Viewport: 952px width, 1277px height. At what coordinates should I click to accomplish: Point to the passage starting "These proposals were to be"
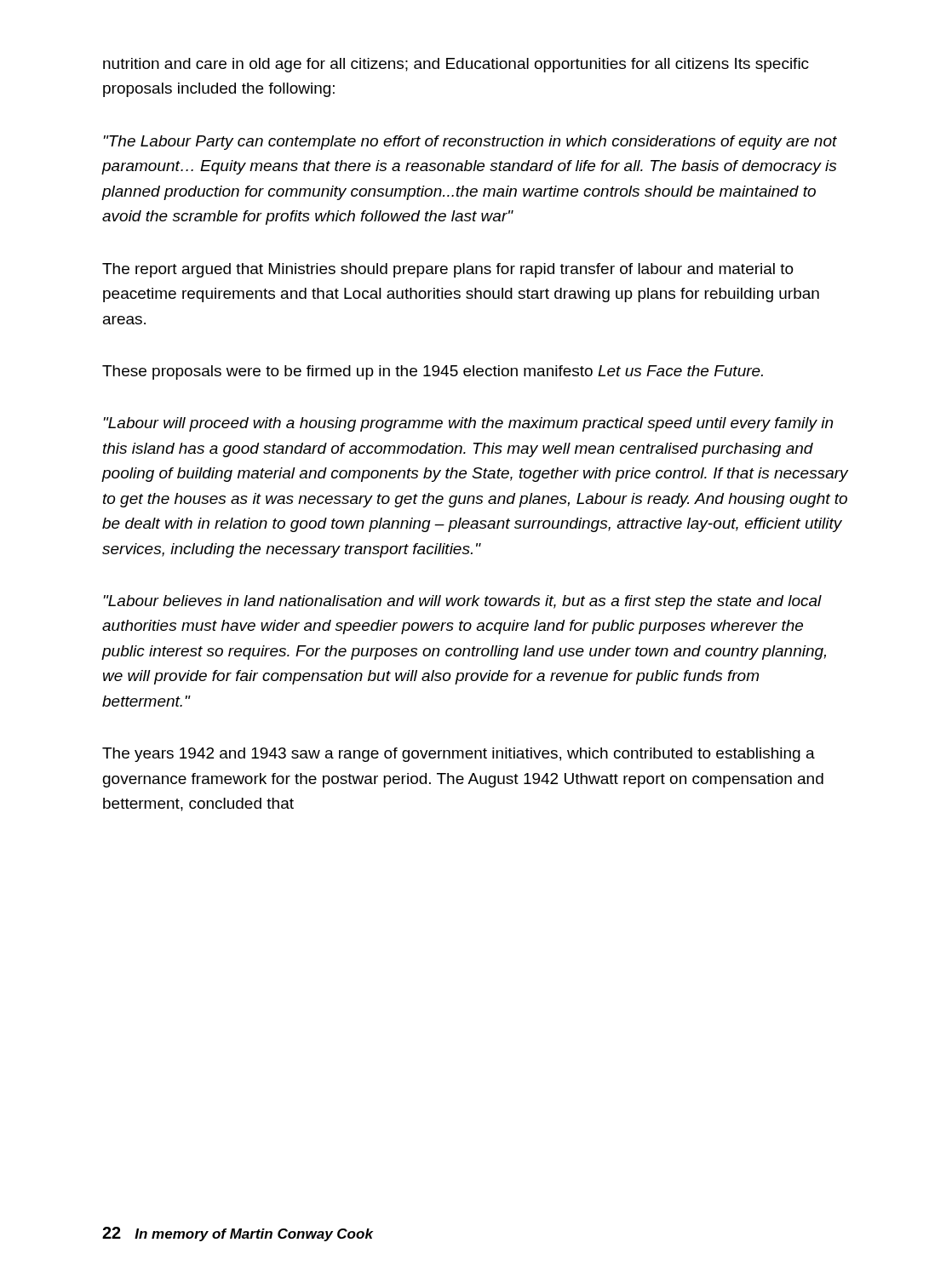434,371
